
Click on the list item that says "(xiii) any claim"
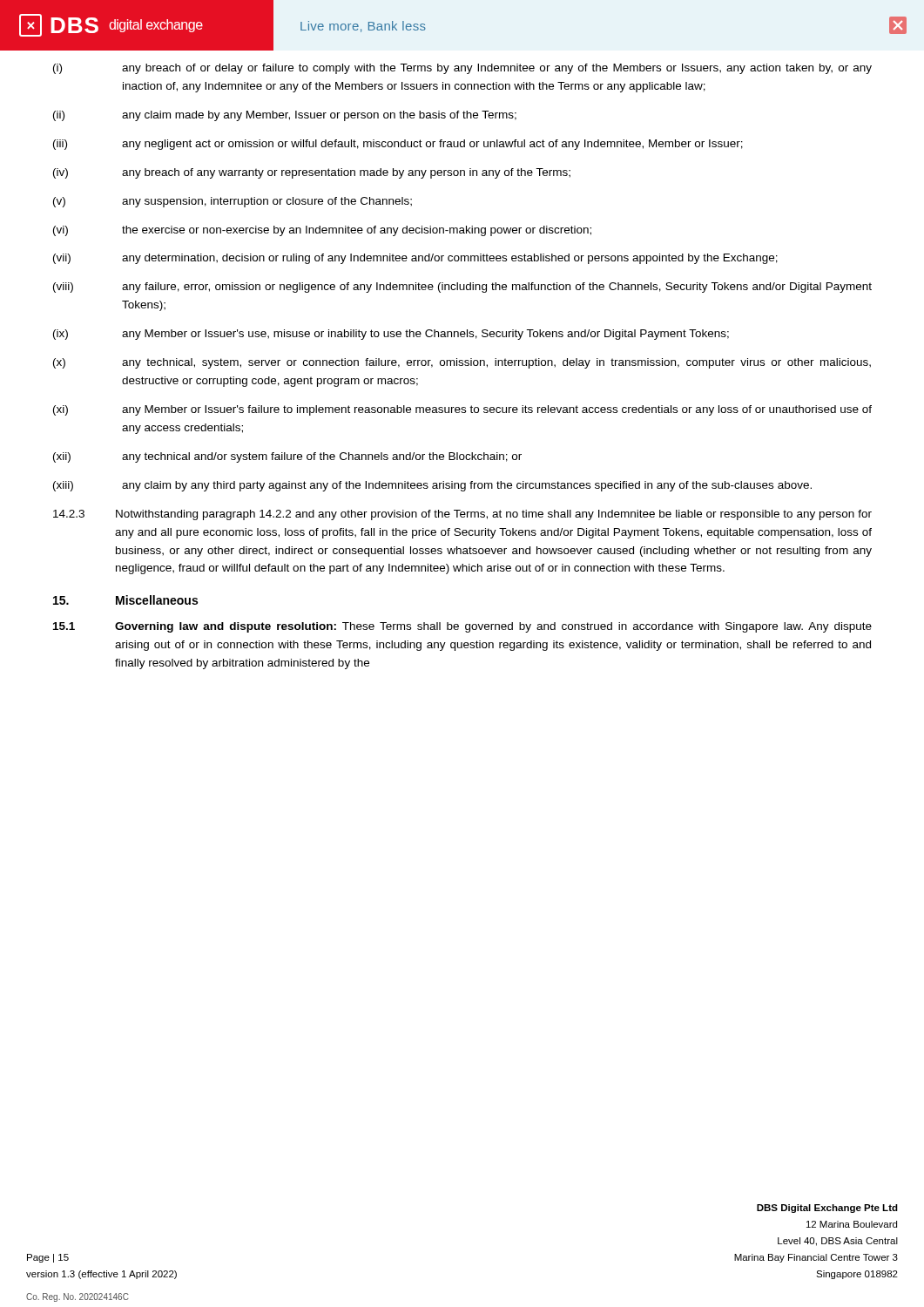click(x=462, y=485)
